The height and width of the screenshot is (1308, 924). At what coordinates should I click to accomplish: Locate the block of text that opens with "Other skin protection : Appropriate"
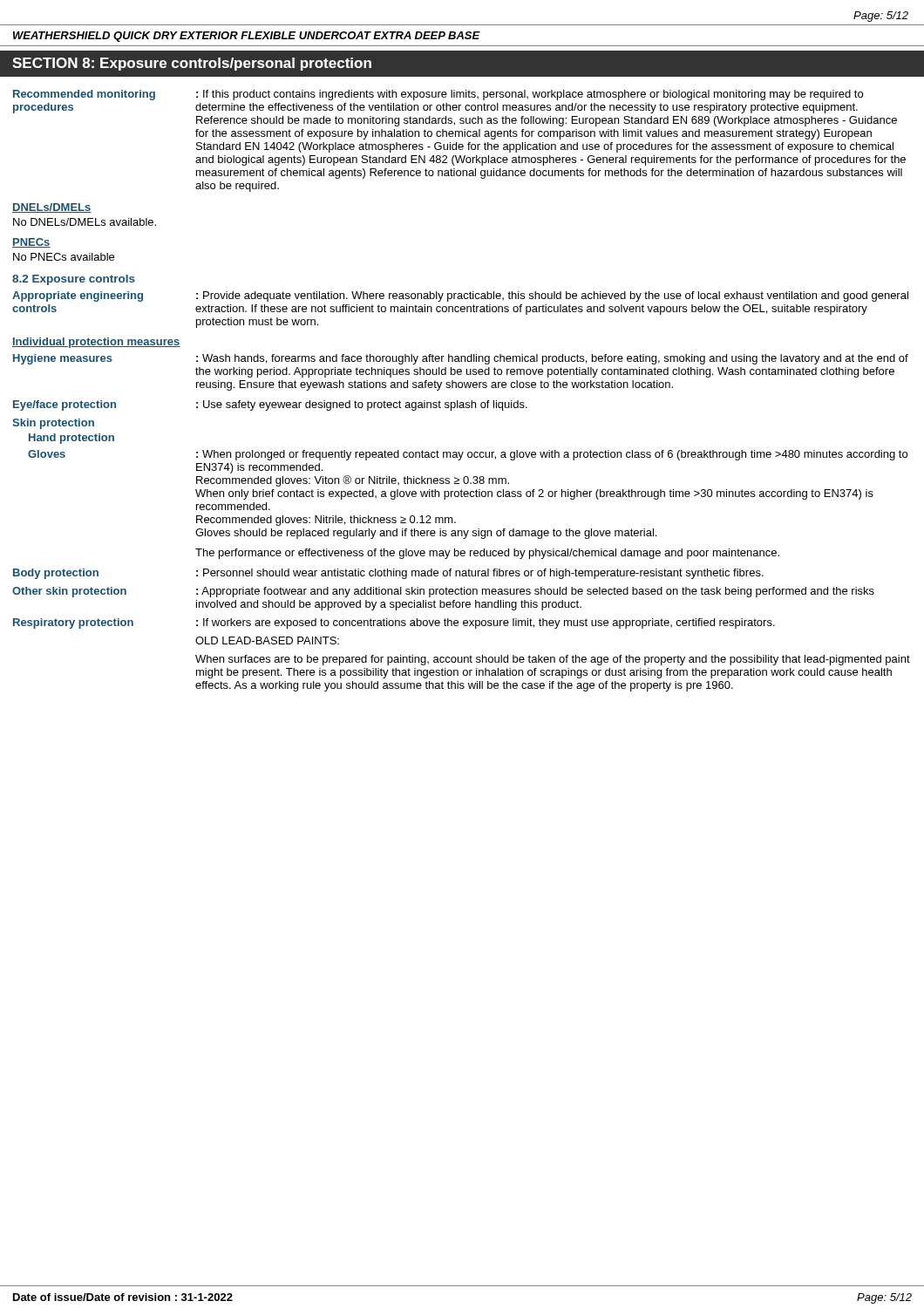tap(462, 597)
